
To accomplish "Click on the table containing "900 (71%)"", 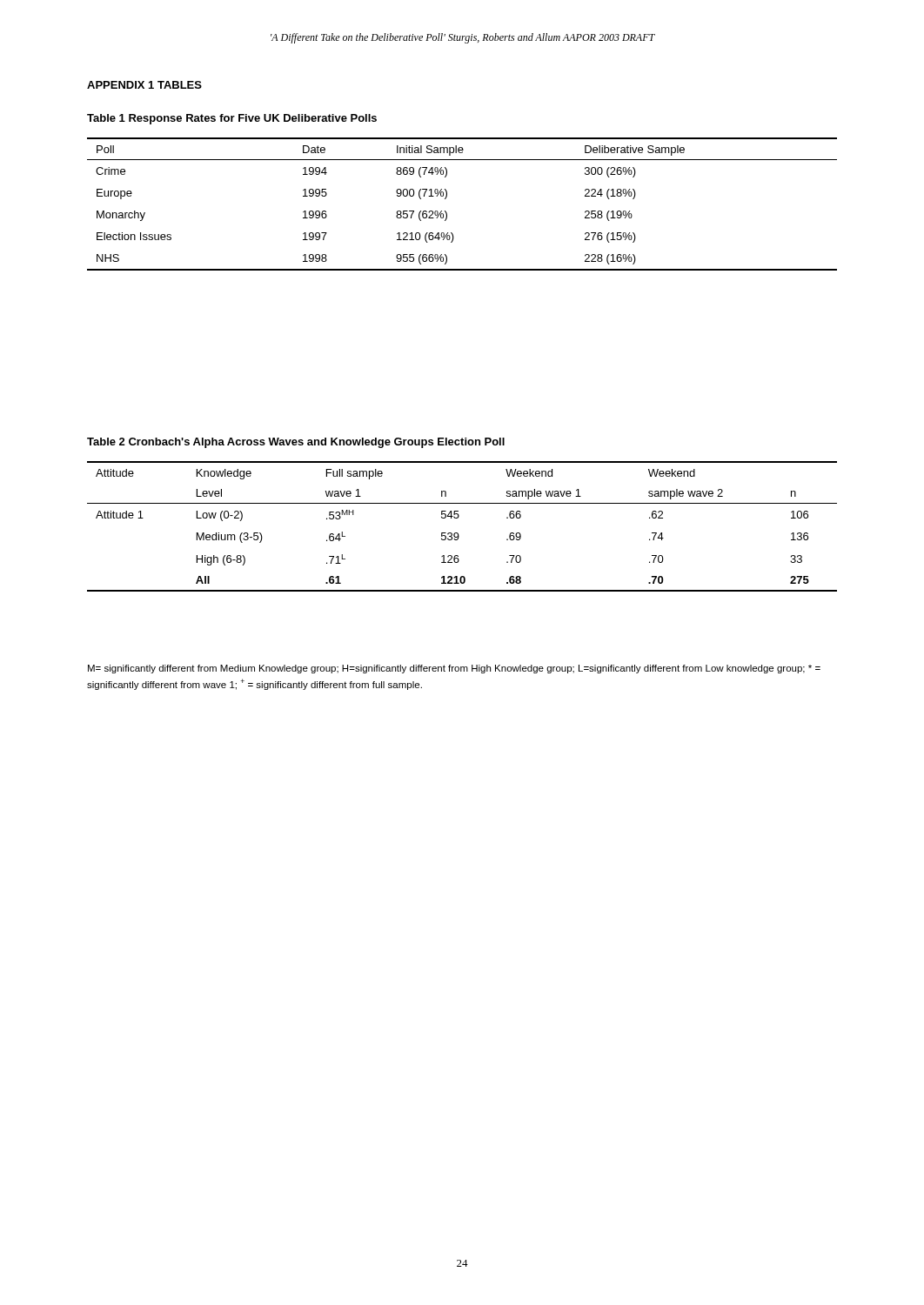I will click(x=462, y=204).
